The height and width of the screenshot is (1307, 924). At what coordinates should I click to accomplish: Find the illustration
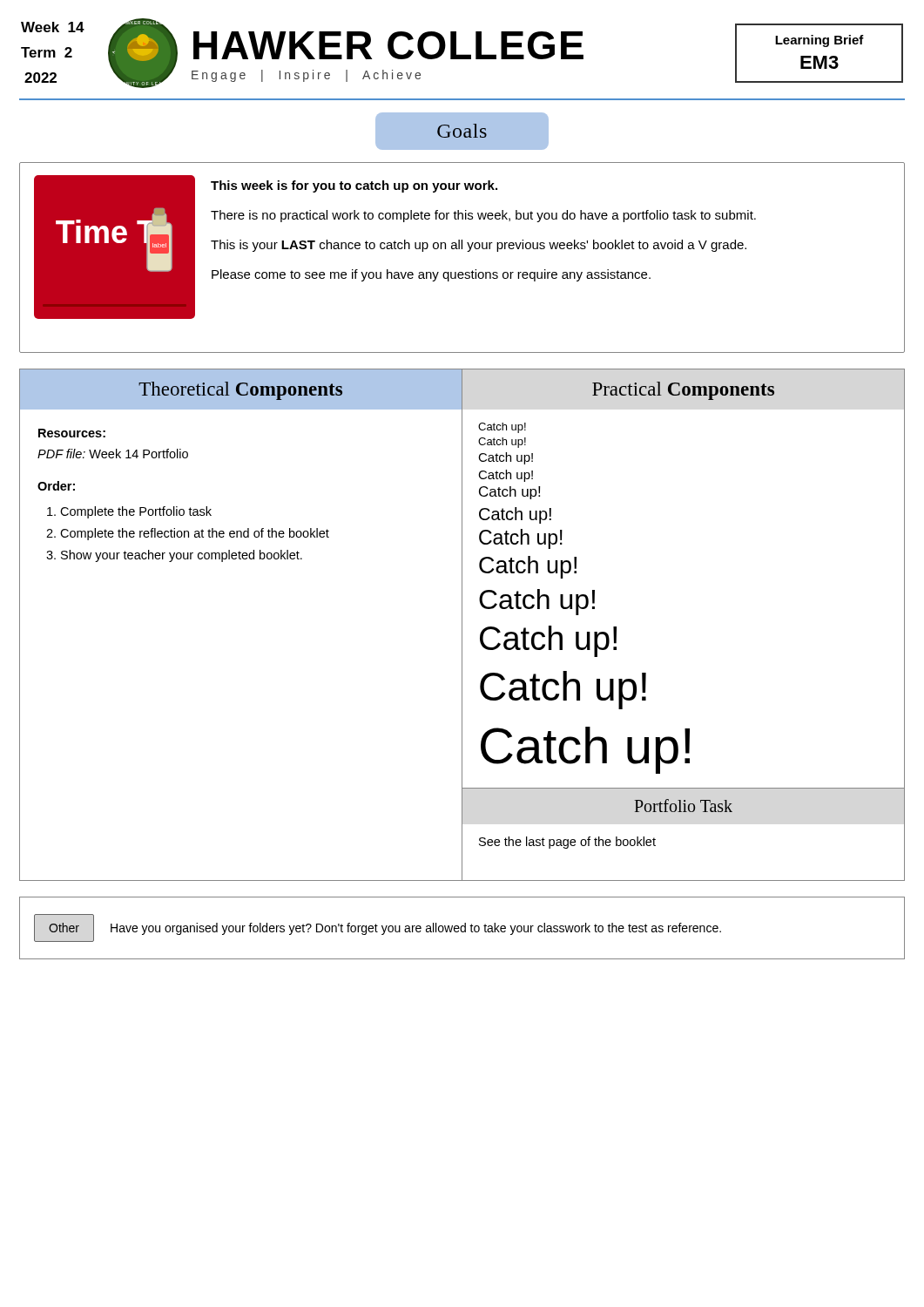click(115, 247)
